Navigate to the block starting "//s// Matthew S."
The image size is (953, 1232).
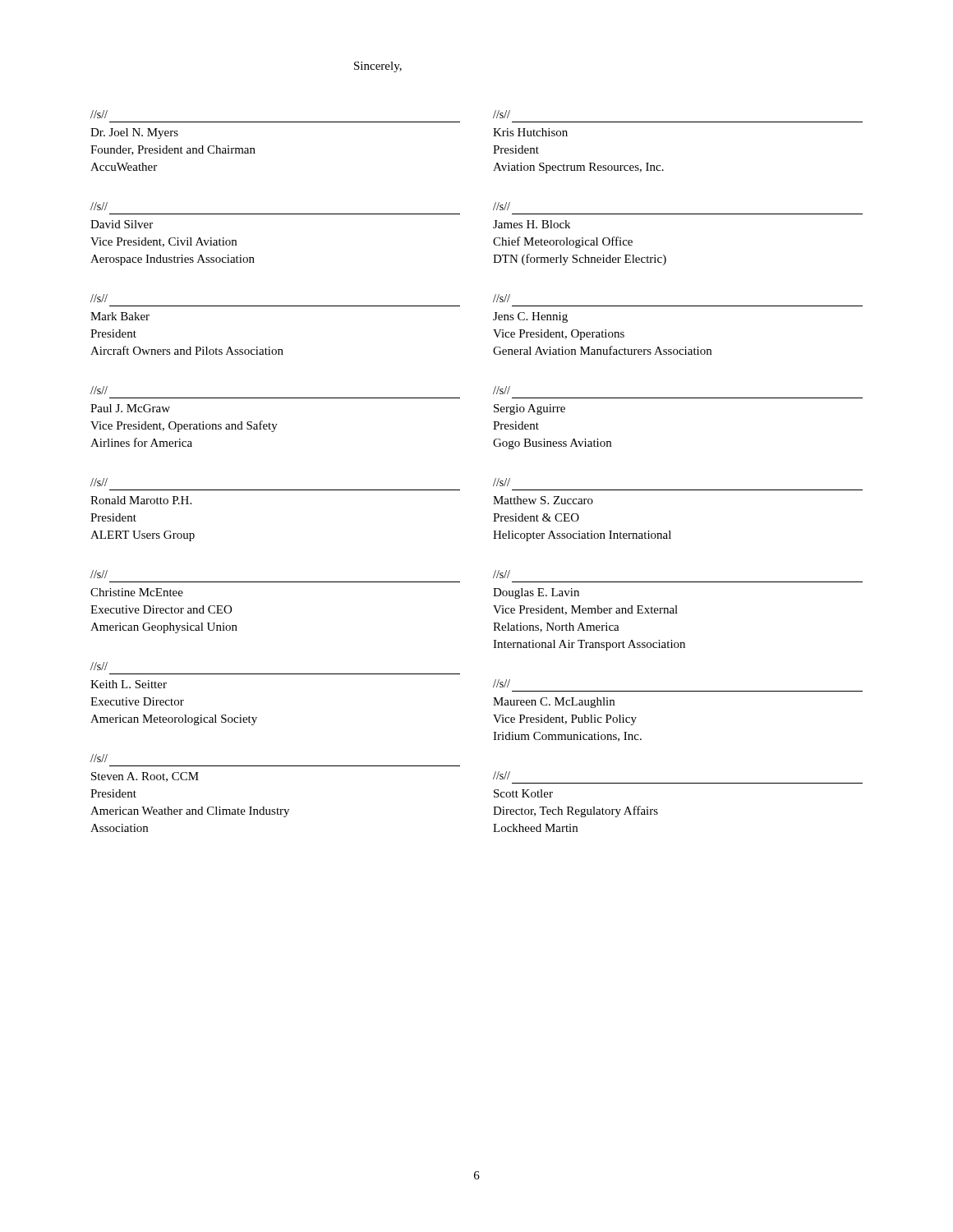(502, 482)
